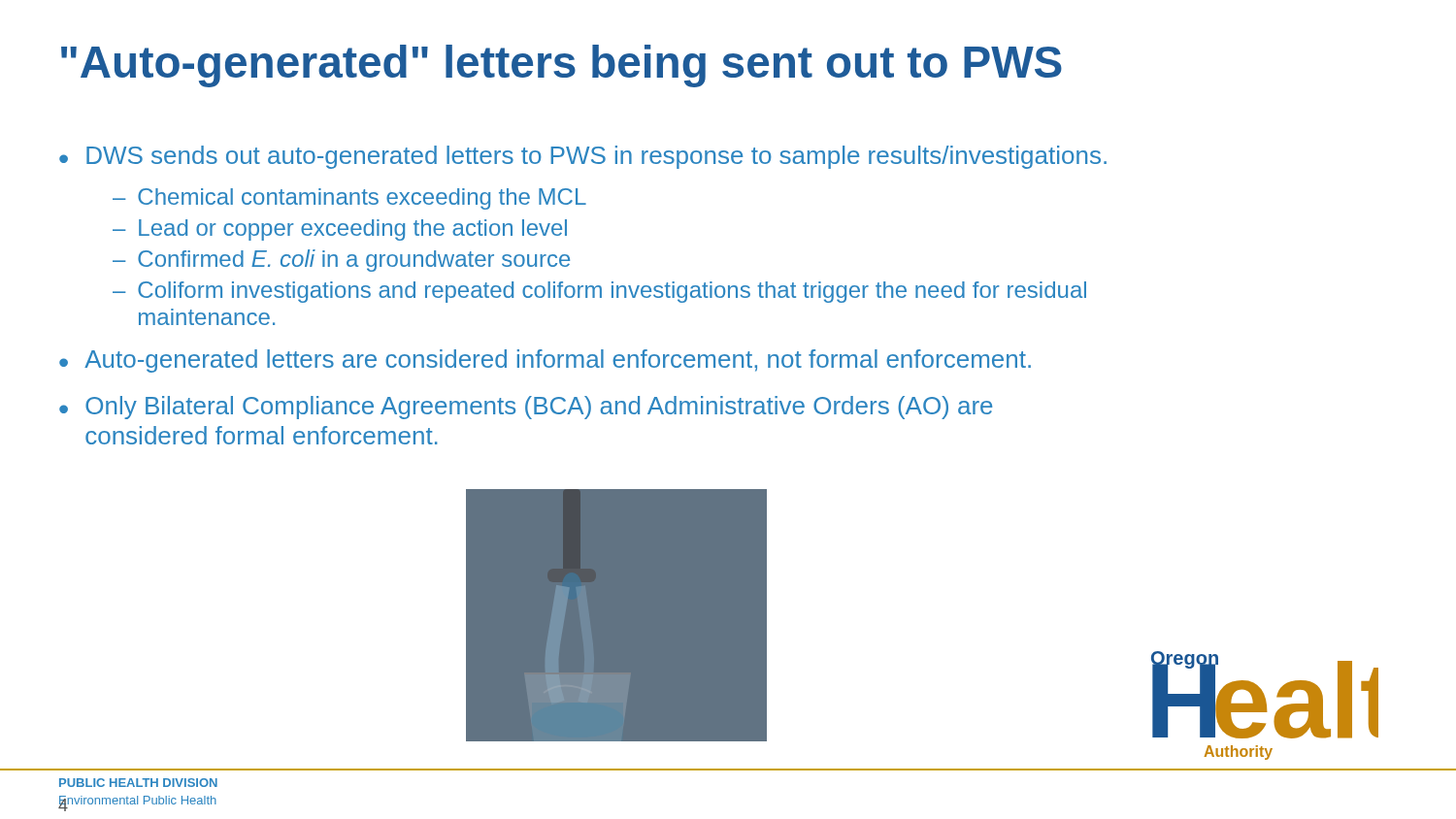Where is the passage that starts "– Lead or"?

(x=340, y=228)
